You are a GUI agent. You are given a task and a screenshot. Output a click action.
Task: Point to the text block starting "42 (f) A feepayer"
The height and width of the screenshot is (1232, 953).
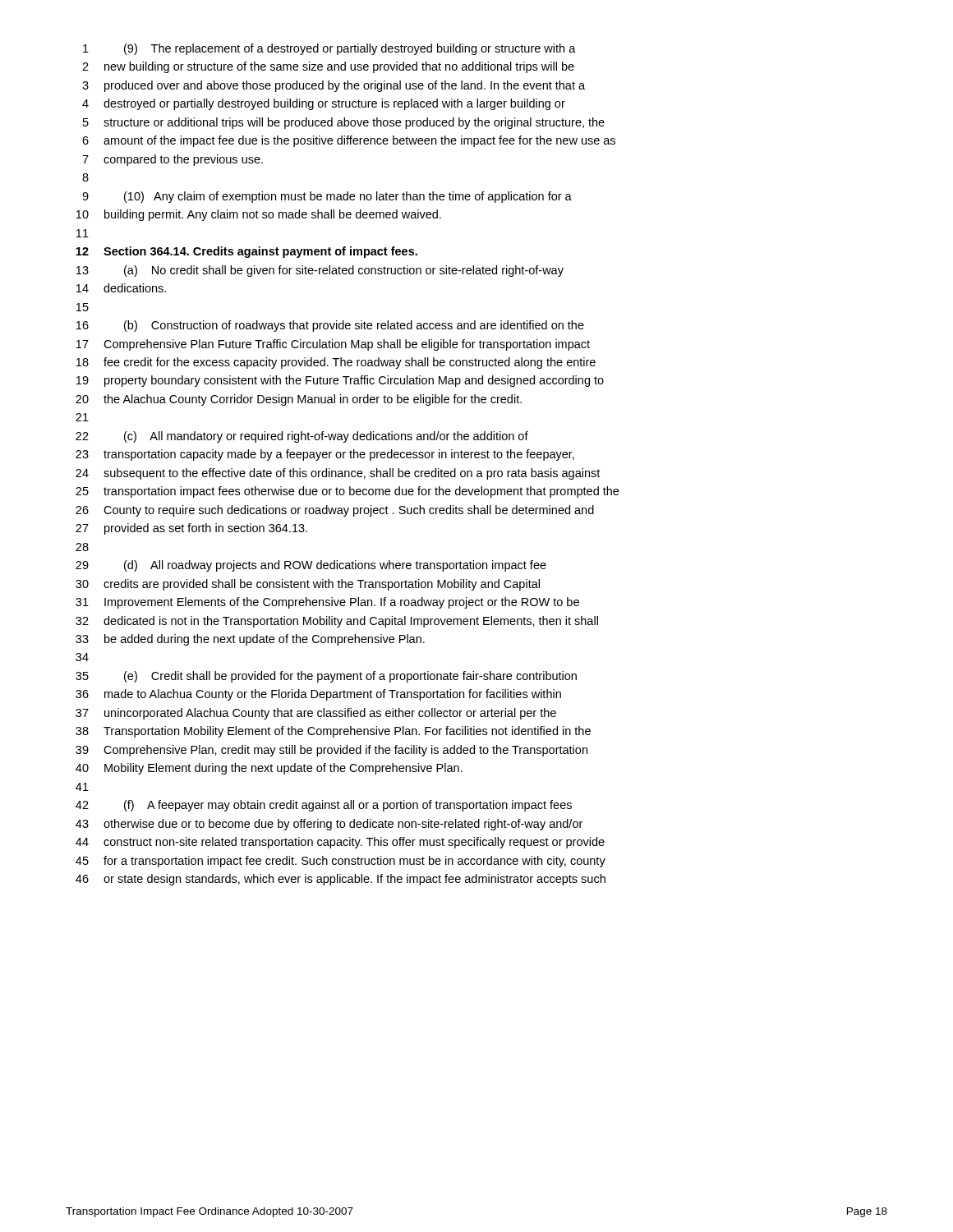(x=476, y=805)
